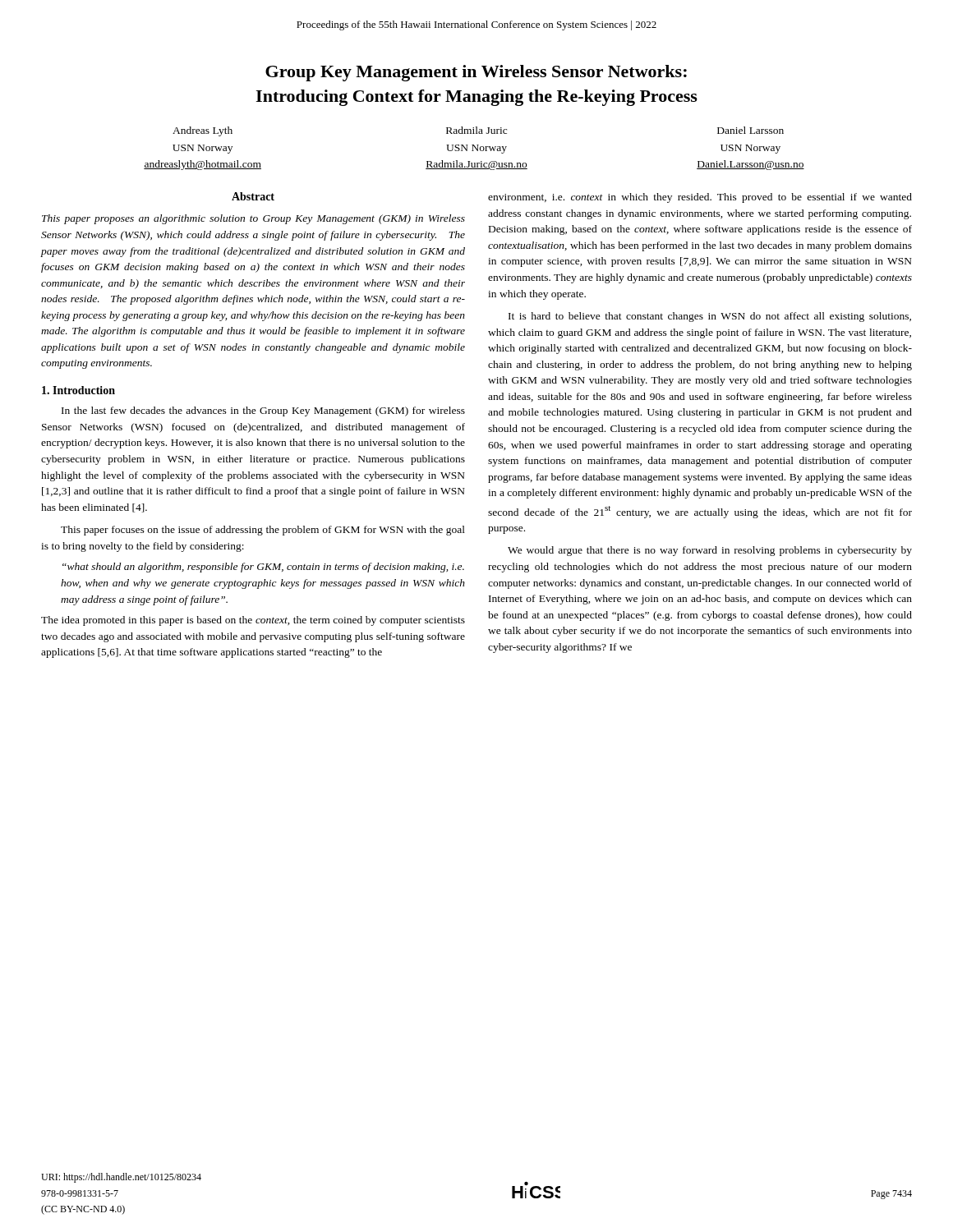This screenshot has height=1232, width=953.
Task: Navigate to the block starting "In the last few decades the advances in"
Action: point(253,531)
